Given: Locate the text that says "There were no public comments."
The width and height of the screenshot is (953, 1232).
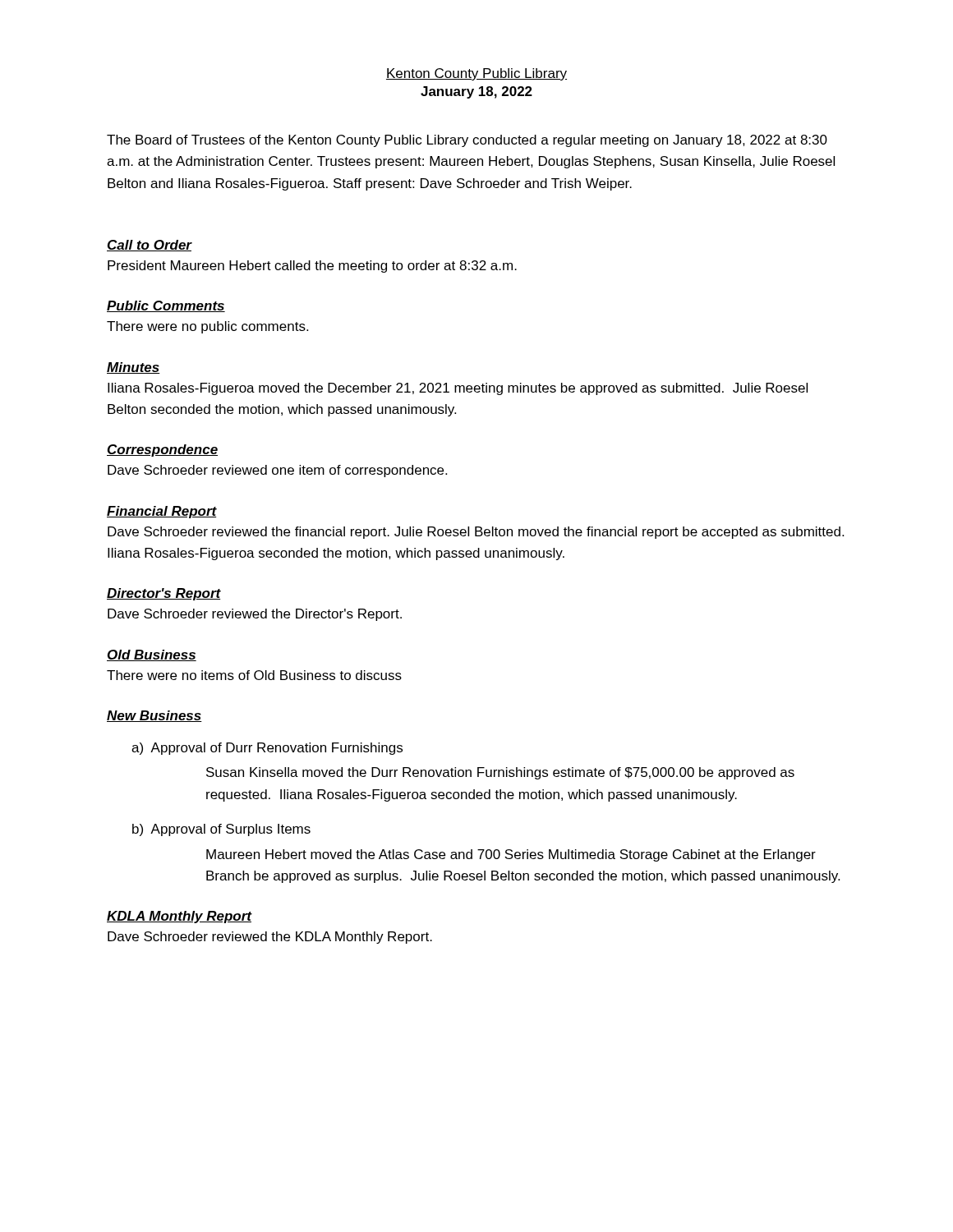Looking at the screenshot, I should coord(208,327).
